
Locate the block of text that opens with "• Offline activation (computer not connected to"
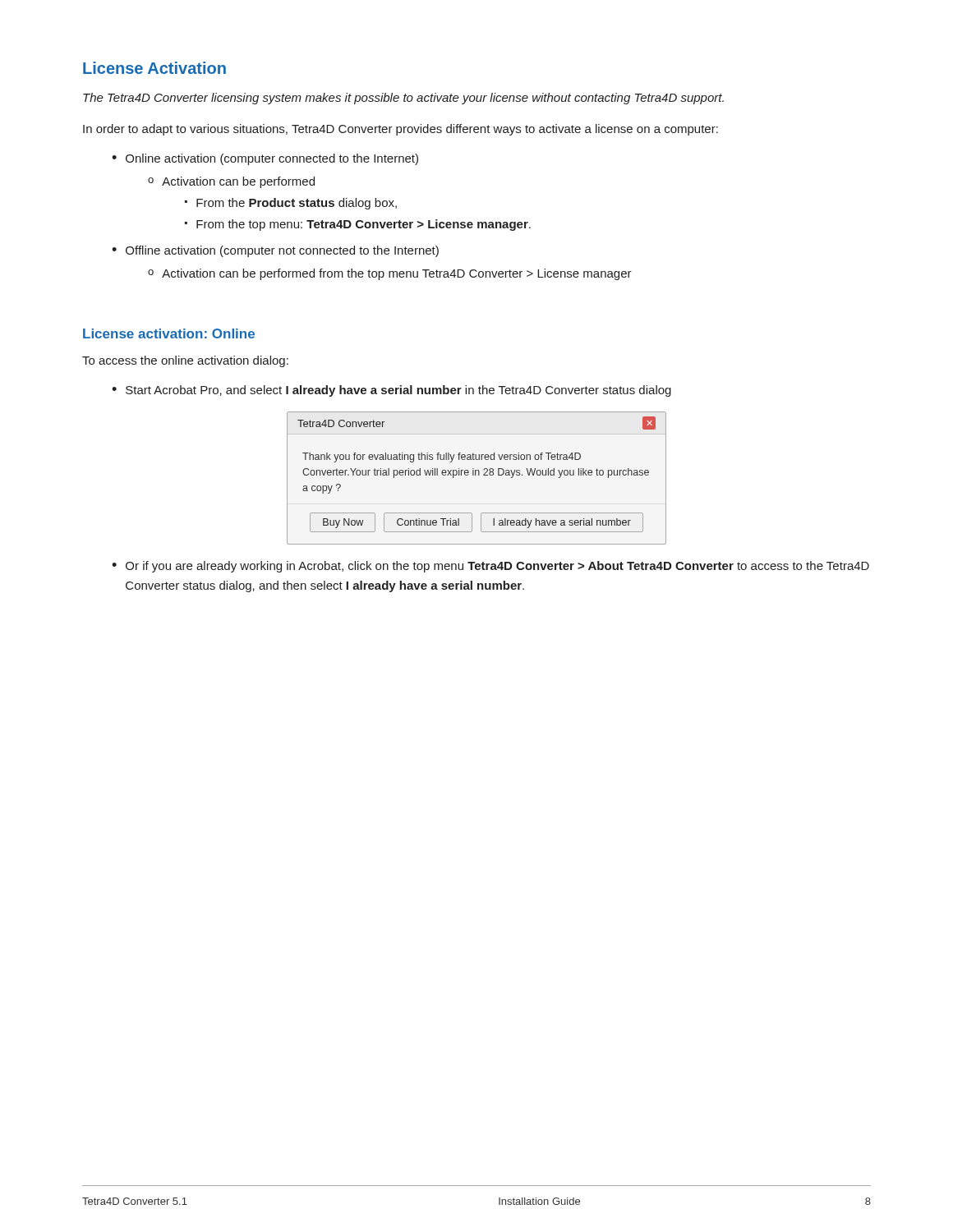point(276,250)
